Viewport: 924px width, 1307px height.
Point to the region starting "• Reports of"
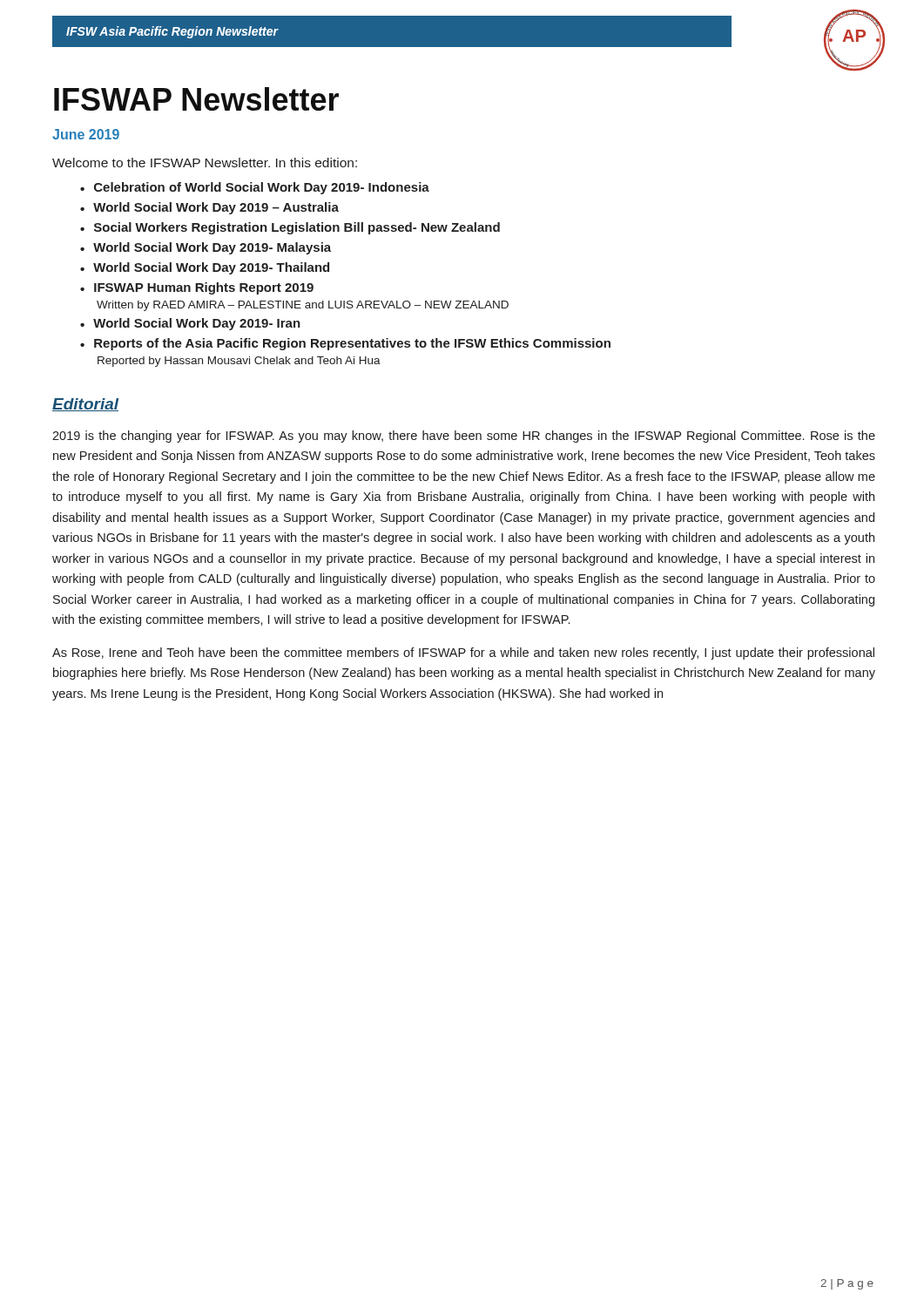[346, 344]
